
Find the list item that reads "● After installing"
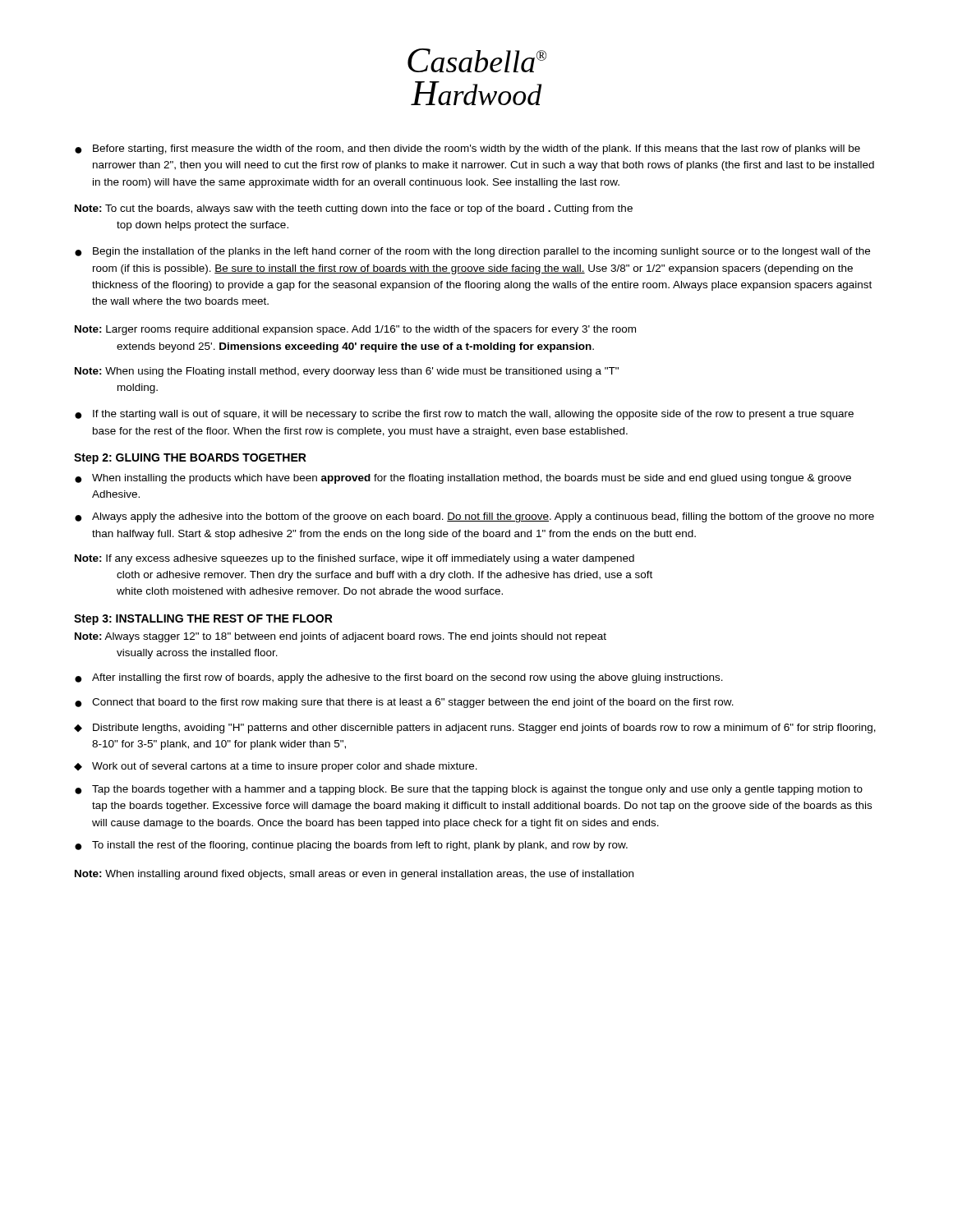coord(476,679)
